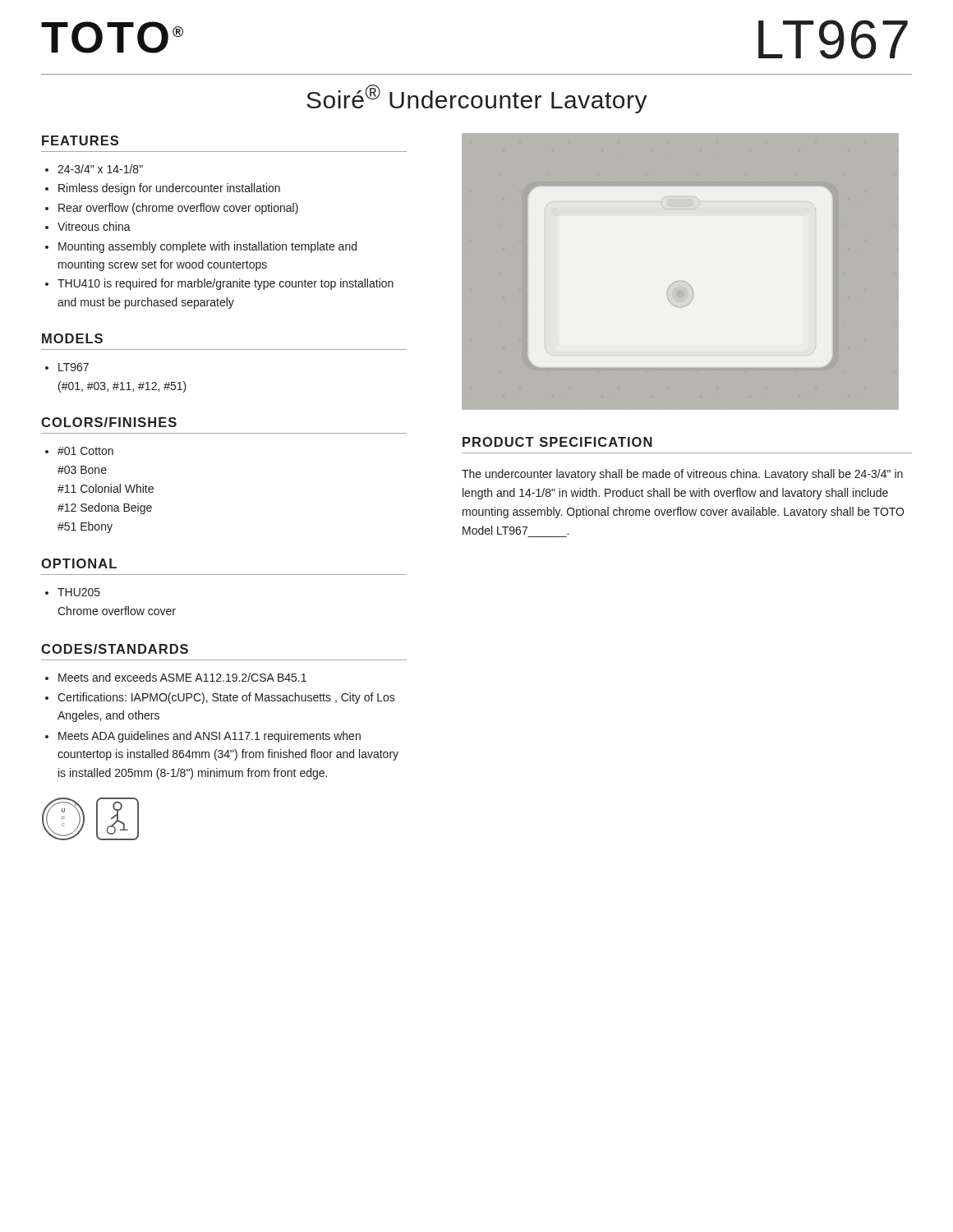This screenshot has height=1232, width=953.
Task: Navigate to the region starting "THU410 is required"
Action: point(224,293)
